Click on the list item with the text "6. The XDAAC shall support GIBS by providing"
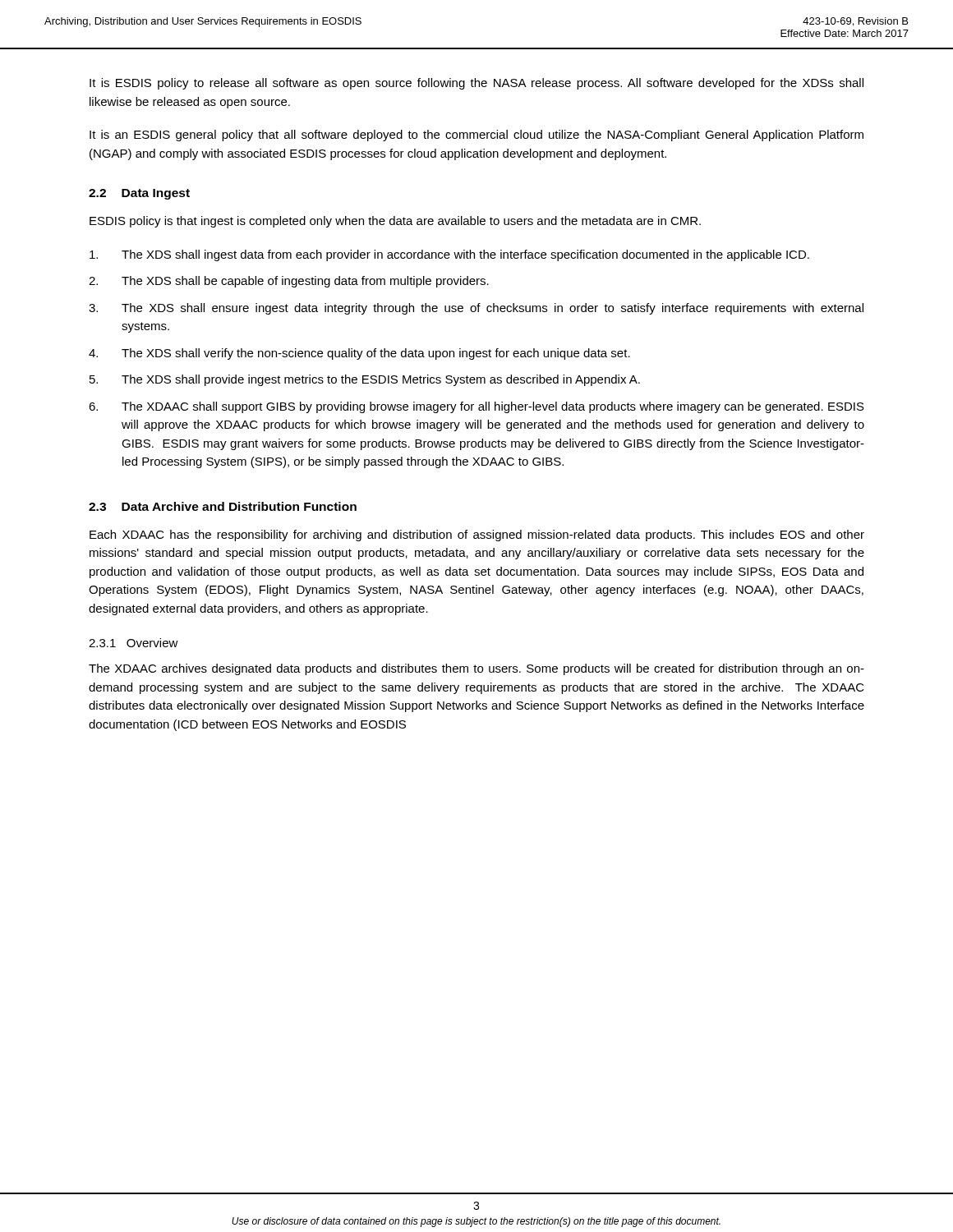953x1232 pixels. [476, 434]
